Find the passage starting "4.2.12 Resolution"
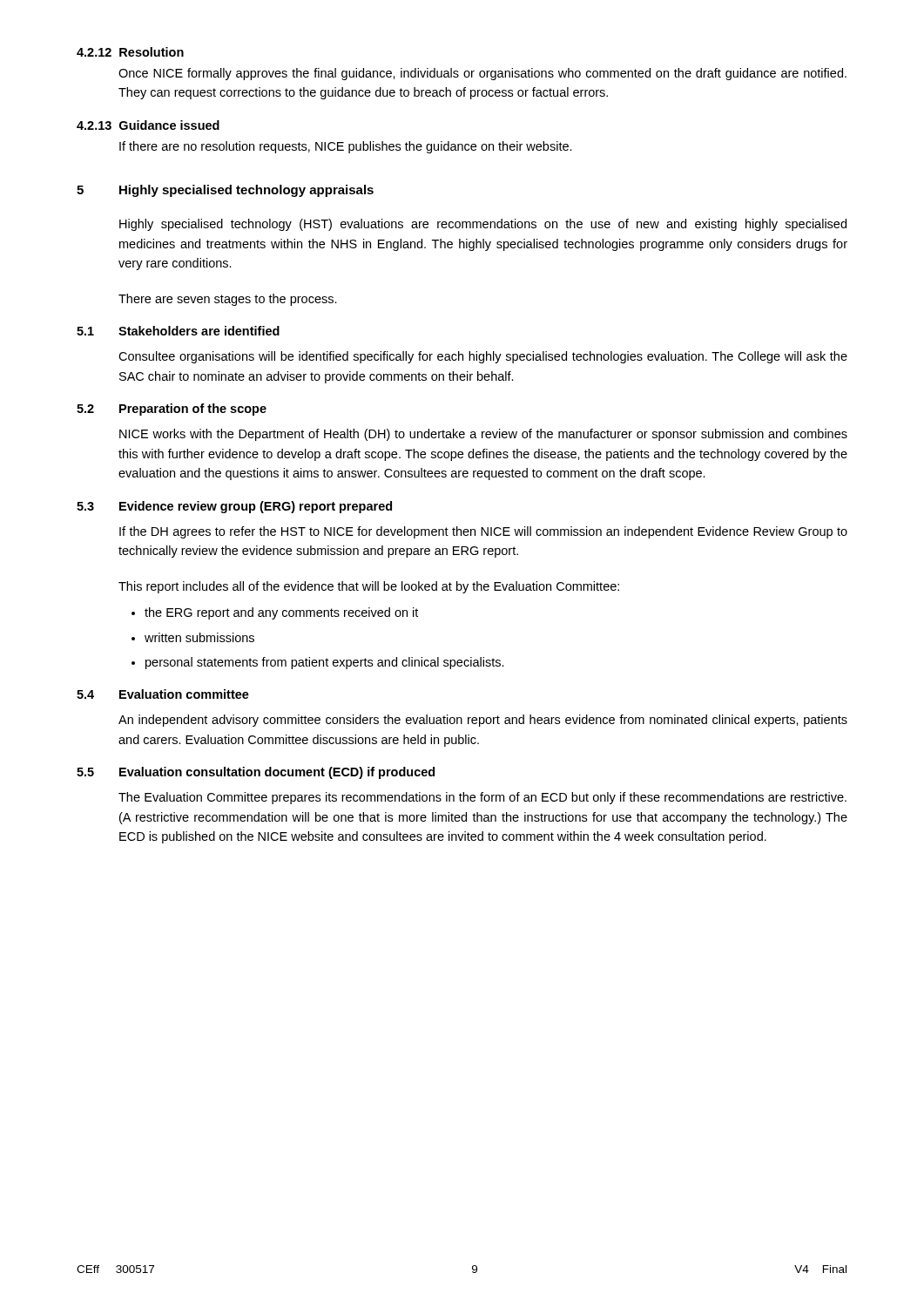924x1307 pixels. tap(130, 52)
